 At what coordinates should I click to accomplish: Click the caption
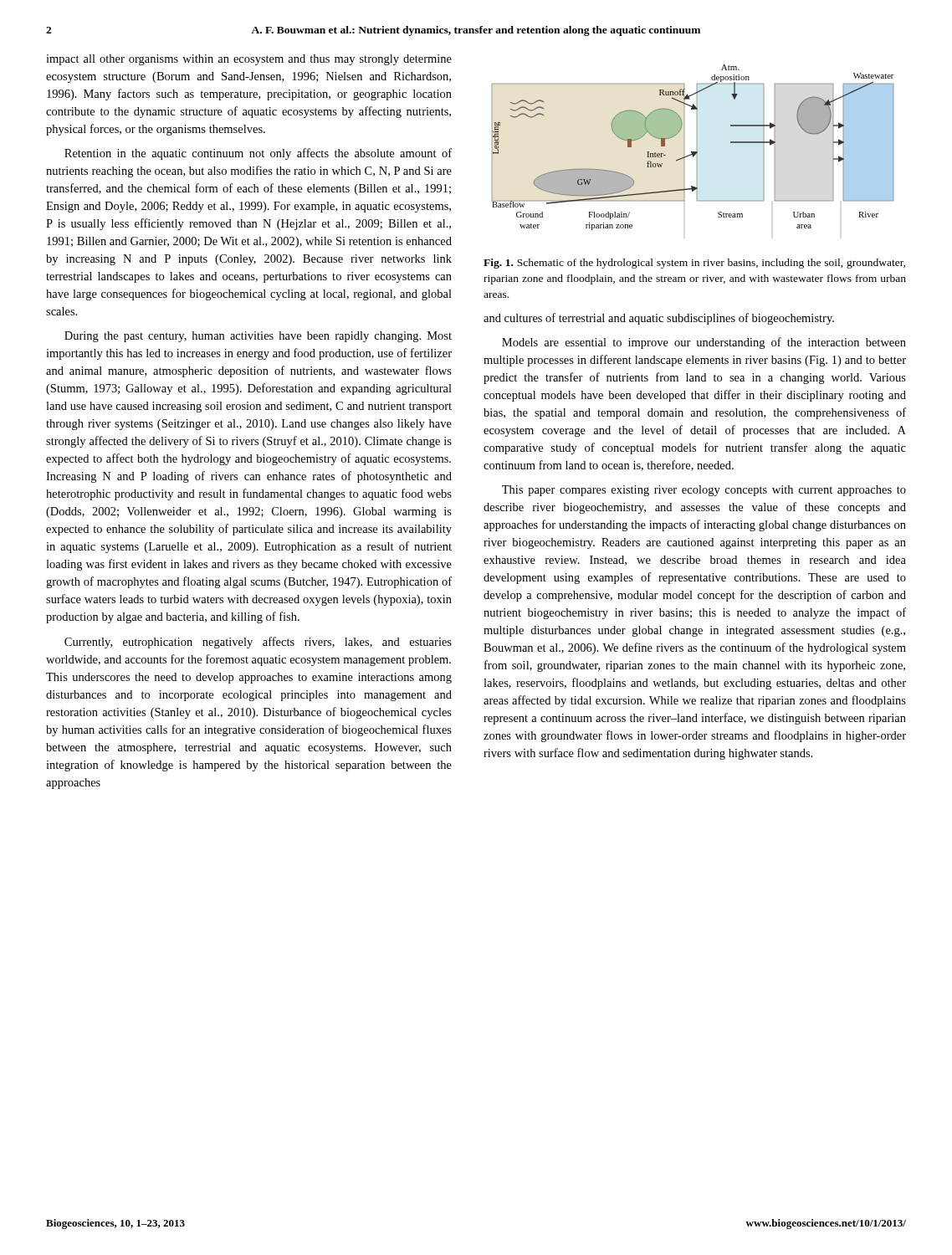(x=695, y=279)
